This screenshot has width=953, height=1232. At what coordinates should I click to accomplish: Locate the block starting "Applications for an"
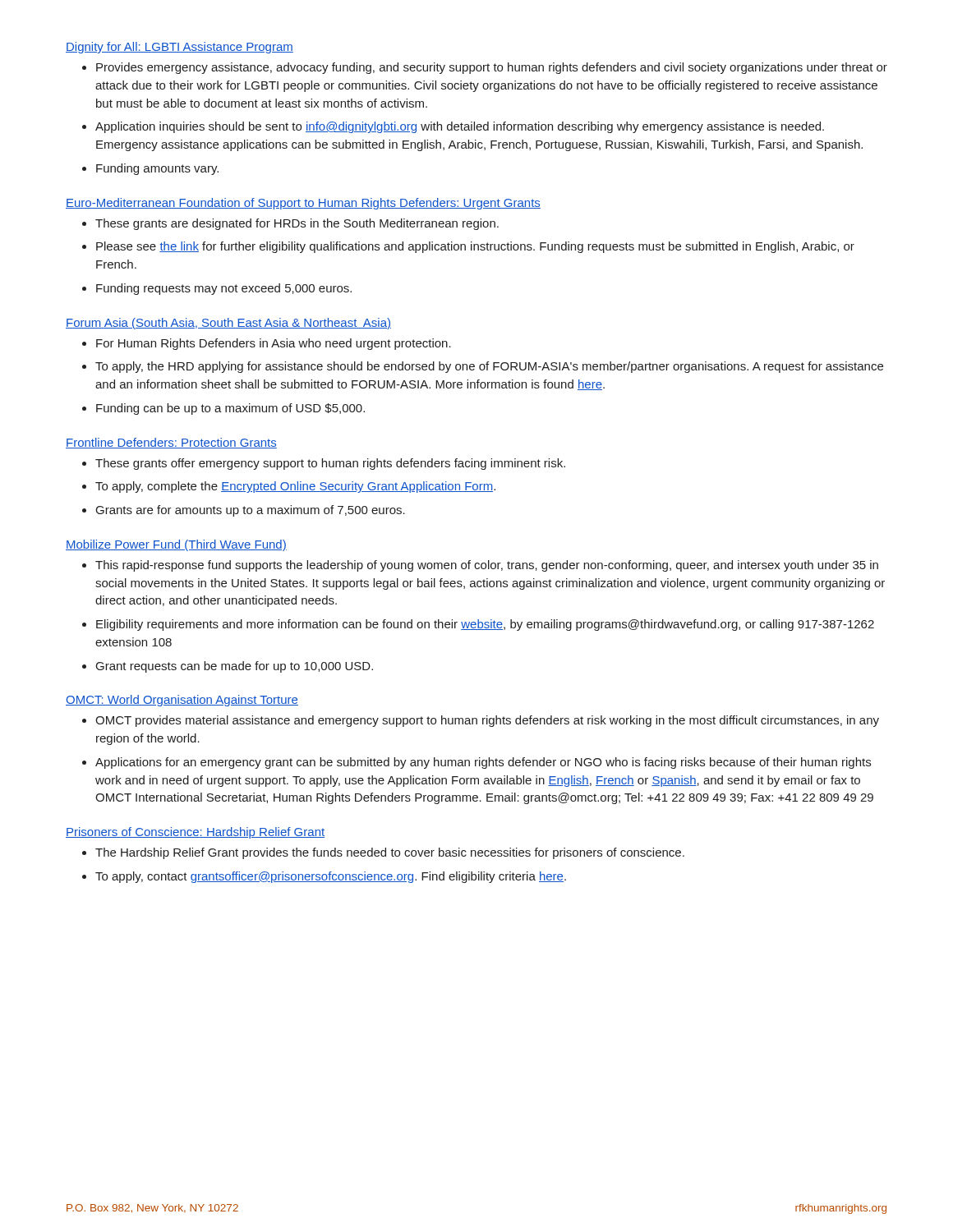[476, 780]
